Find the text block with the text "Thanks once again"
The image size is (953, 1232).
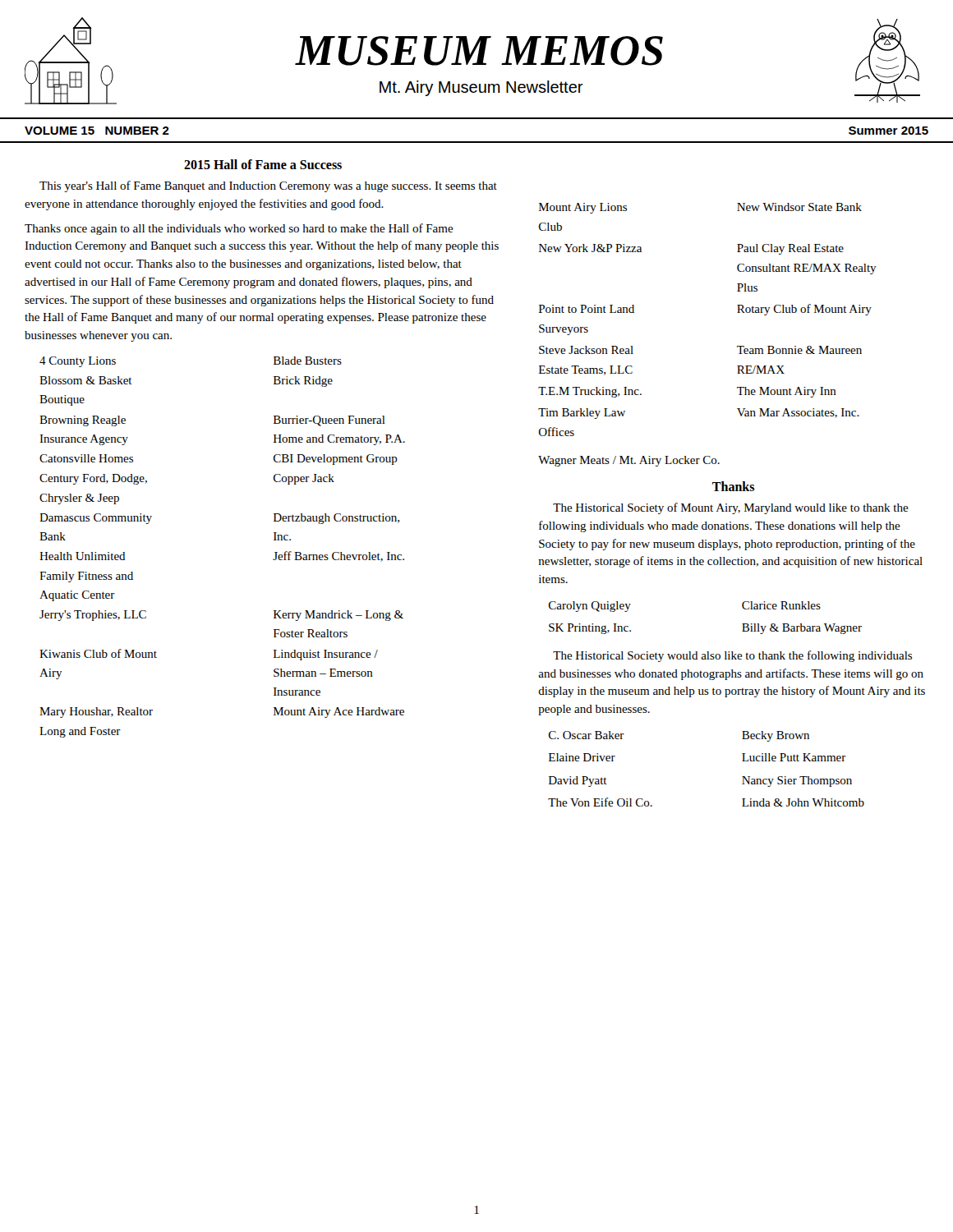(x=263, y=282)
